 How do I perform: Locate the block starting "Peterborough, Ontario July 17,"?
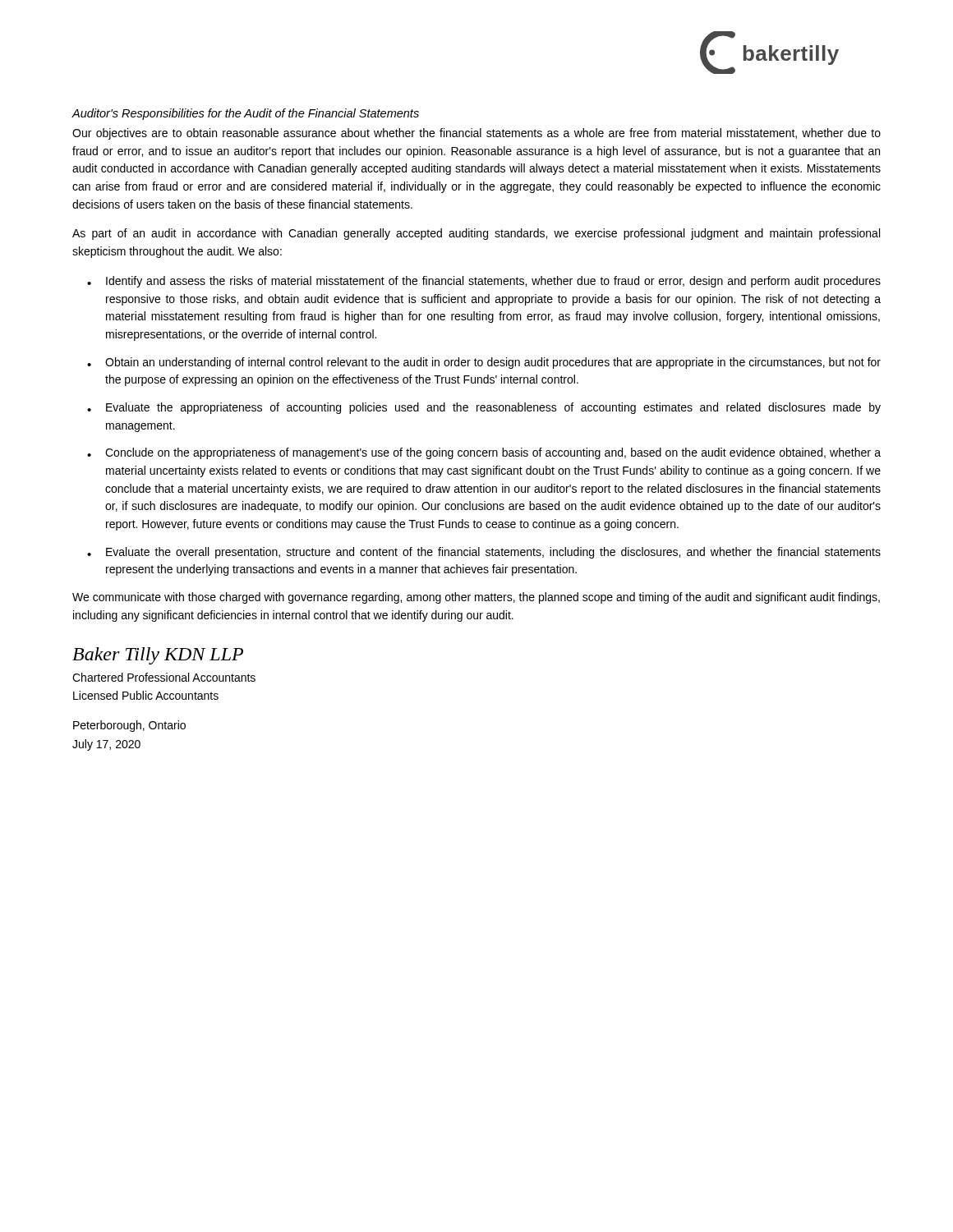tap(129, 735)
